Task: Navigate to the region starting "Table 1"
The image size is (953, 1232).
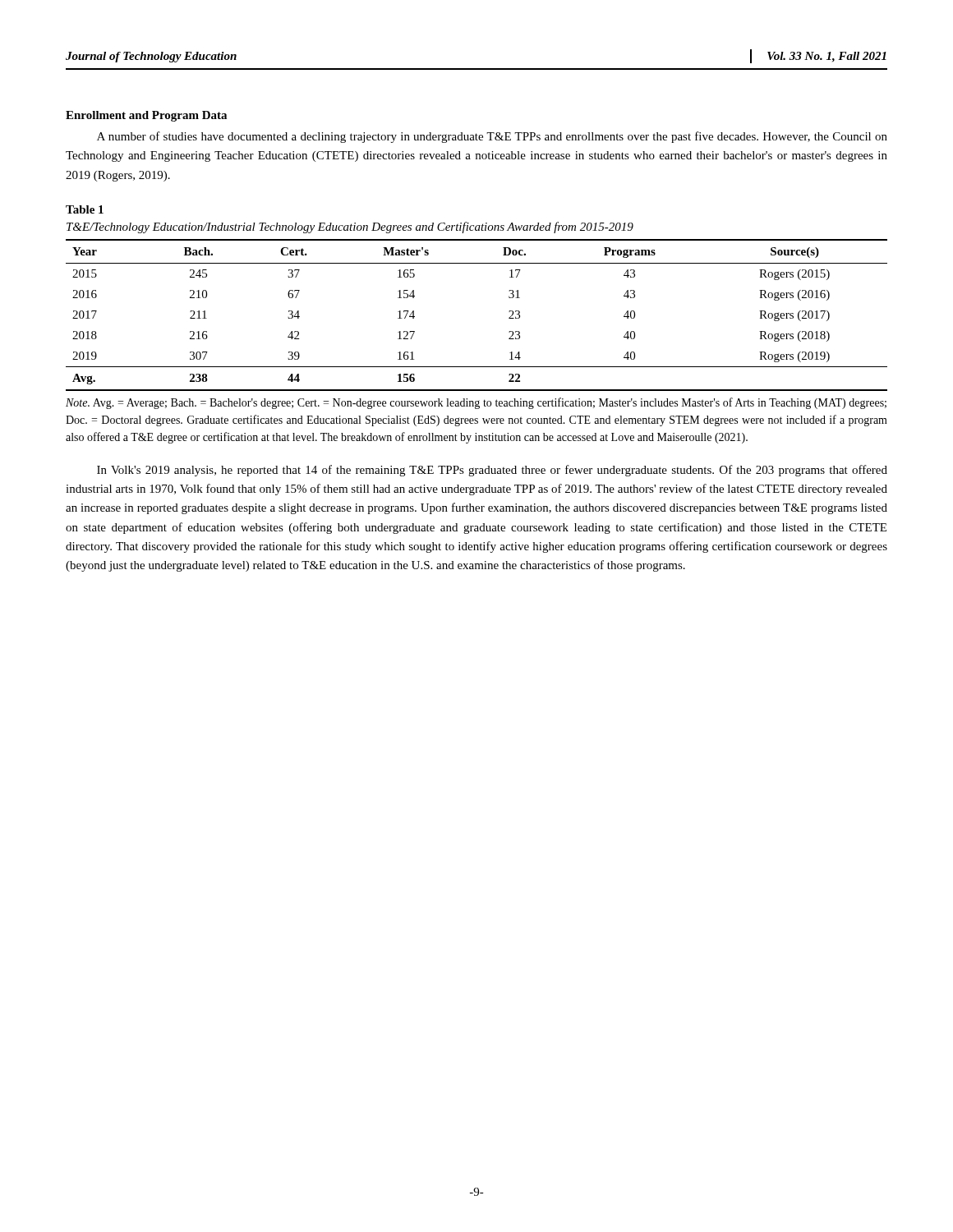Action: coord(85,209)
